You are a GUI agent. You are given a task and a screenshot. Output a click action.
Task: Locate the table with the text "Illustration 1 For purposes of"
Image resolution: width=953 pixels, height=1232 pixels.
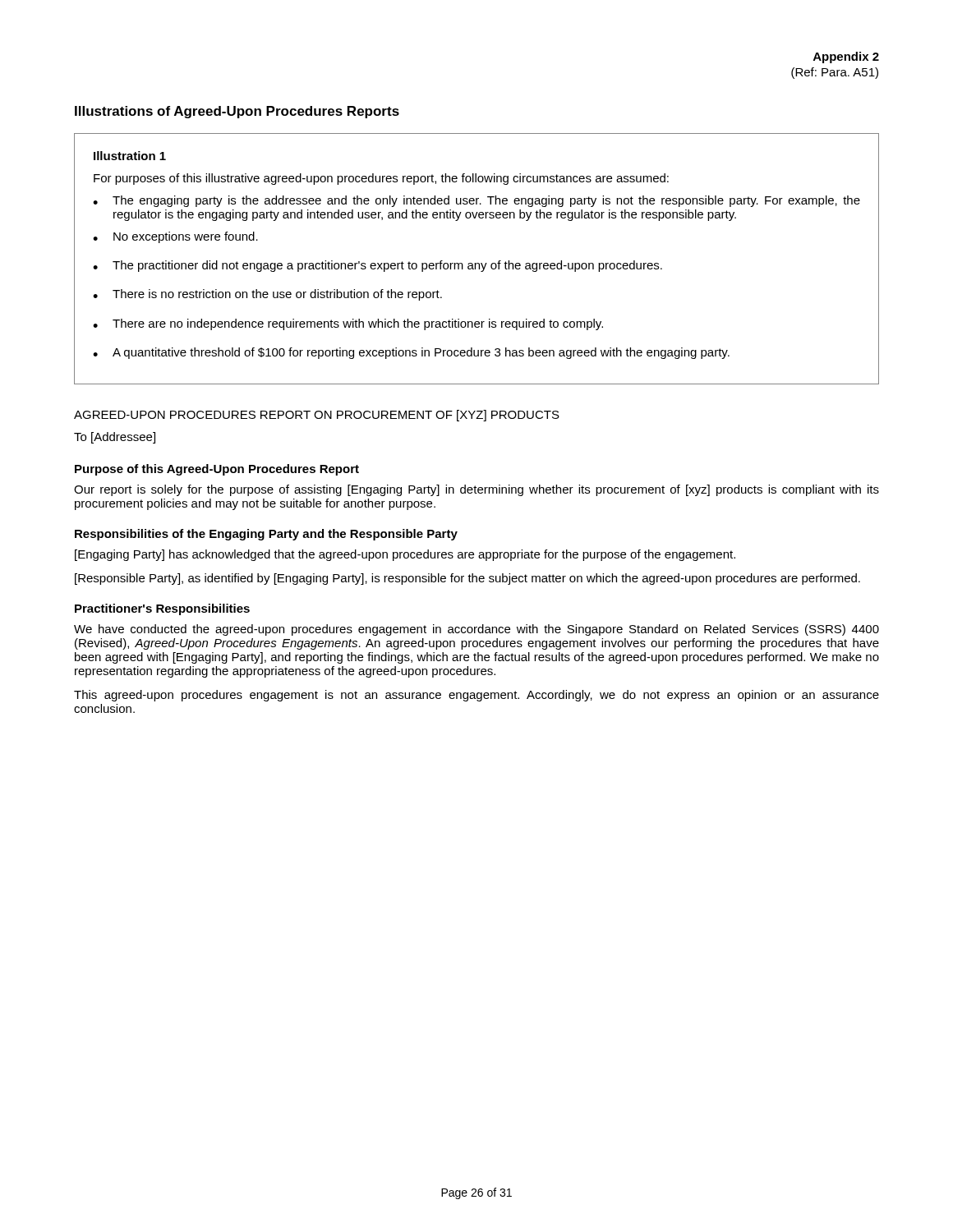click(476, 259)
